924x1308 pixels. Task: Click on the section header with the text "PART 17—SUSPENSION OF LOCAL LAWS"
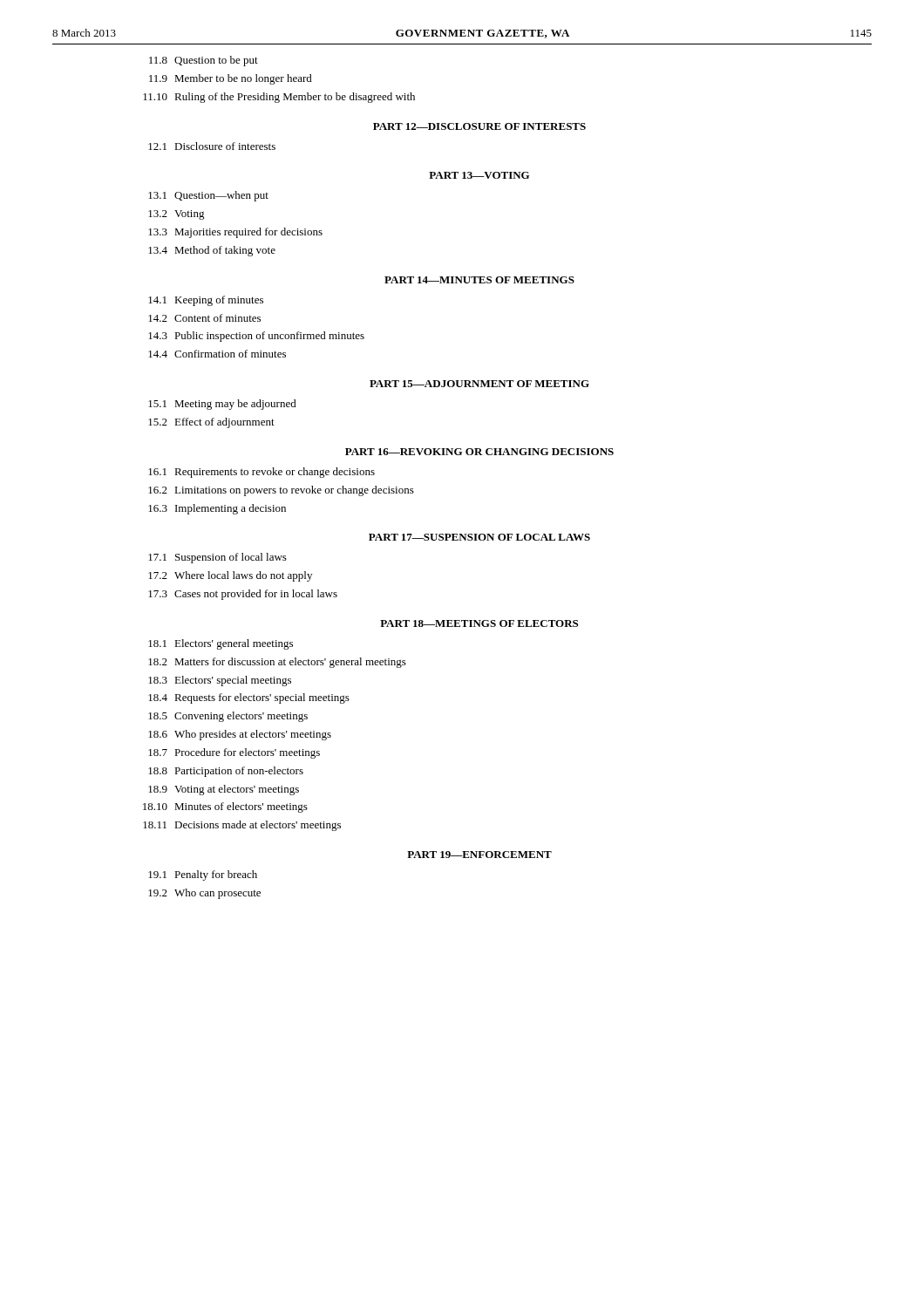pos(479,537)
